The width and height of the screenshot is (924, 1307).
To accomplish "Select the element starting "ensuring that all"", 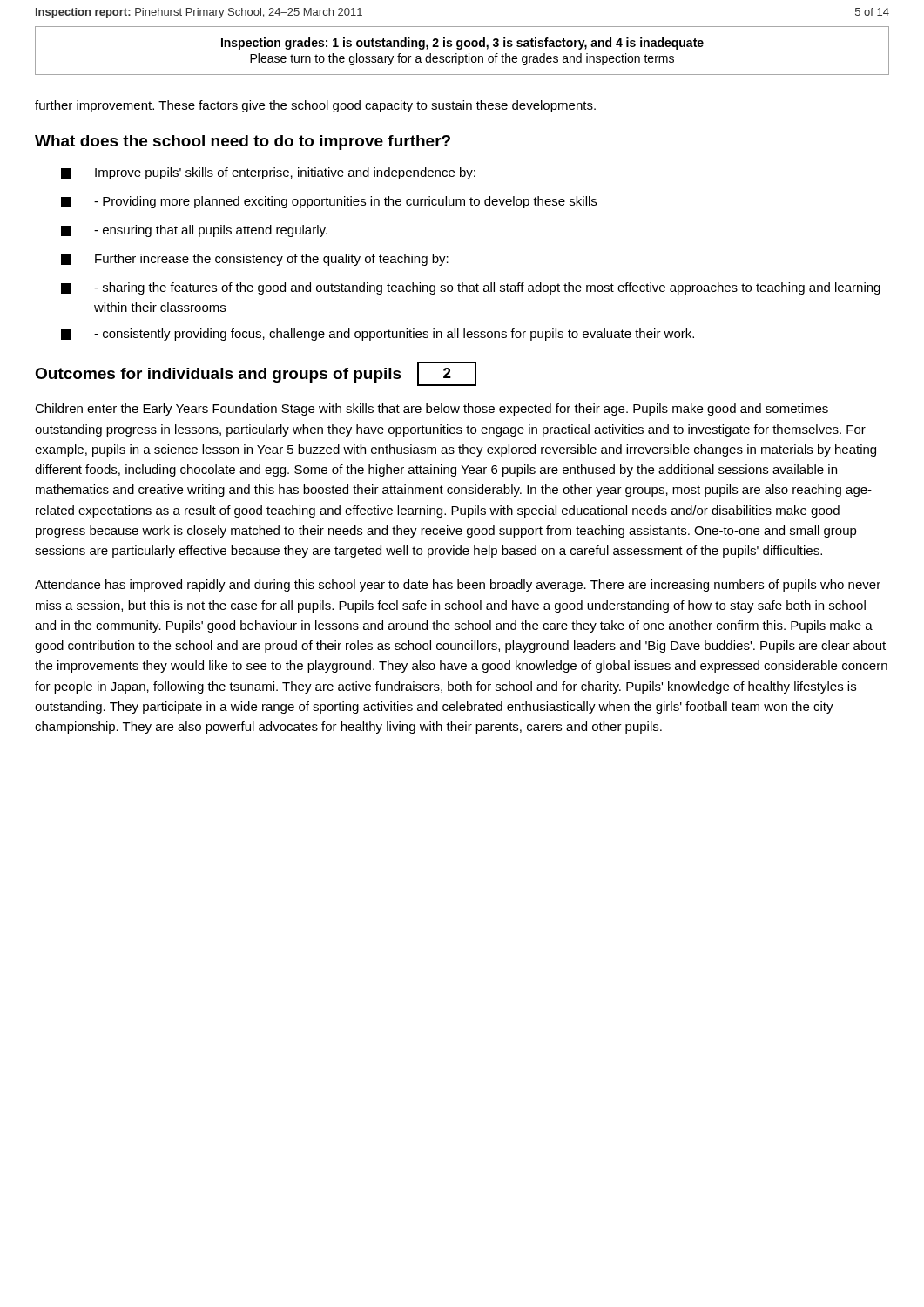I will coord(195,231).
